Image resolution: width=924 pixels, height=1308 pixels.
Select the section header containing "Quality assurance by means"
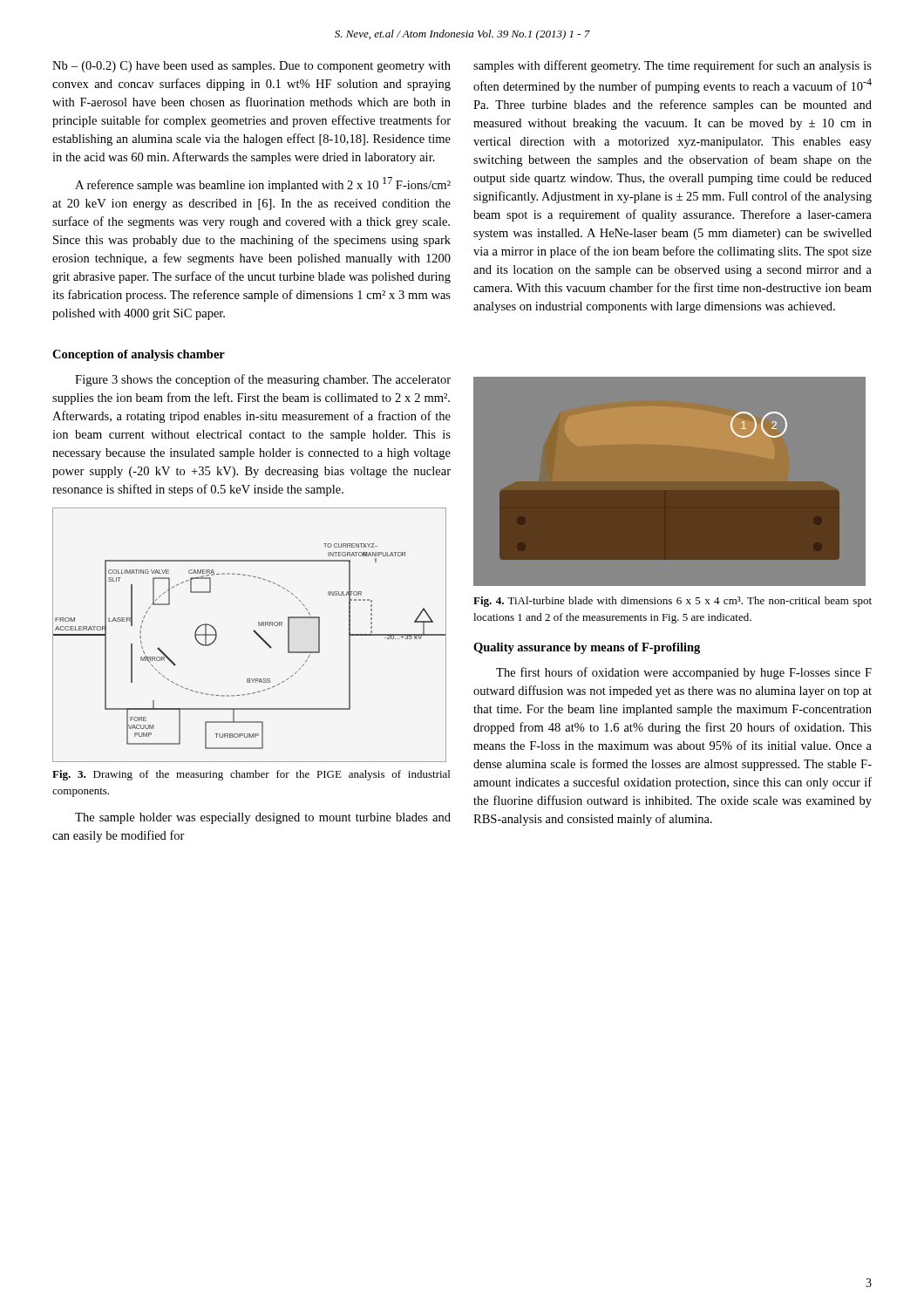click(587, 647)
